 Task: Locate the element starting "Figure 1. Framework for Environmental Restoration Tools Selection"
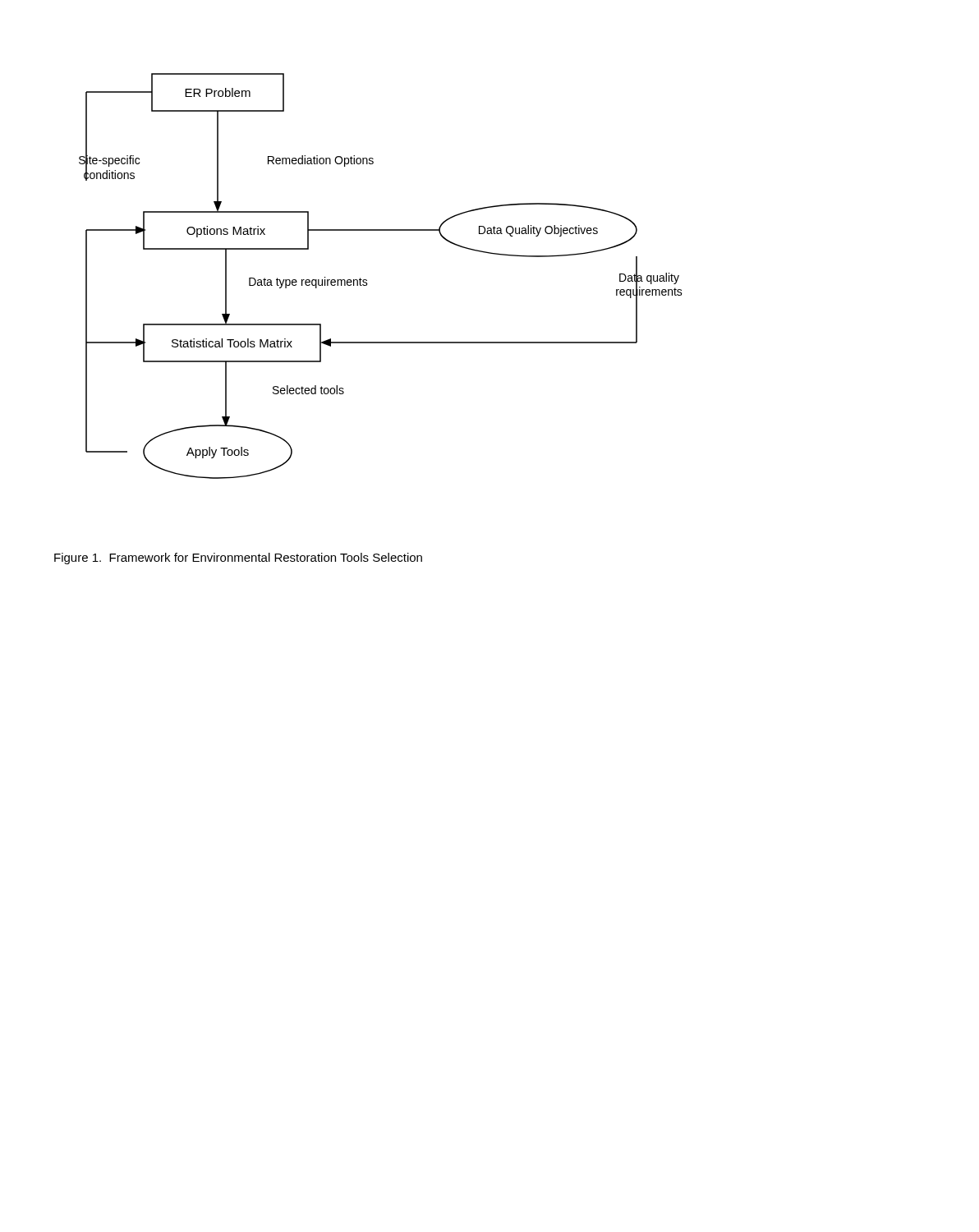[238, 557]
